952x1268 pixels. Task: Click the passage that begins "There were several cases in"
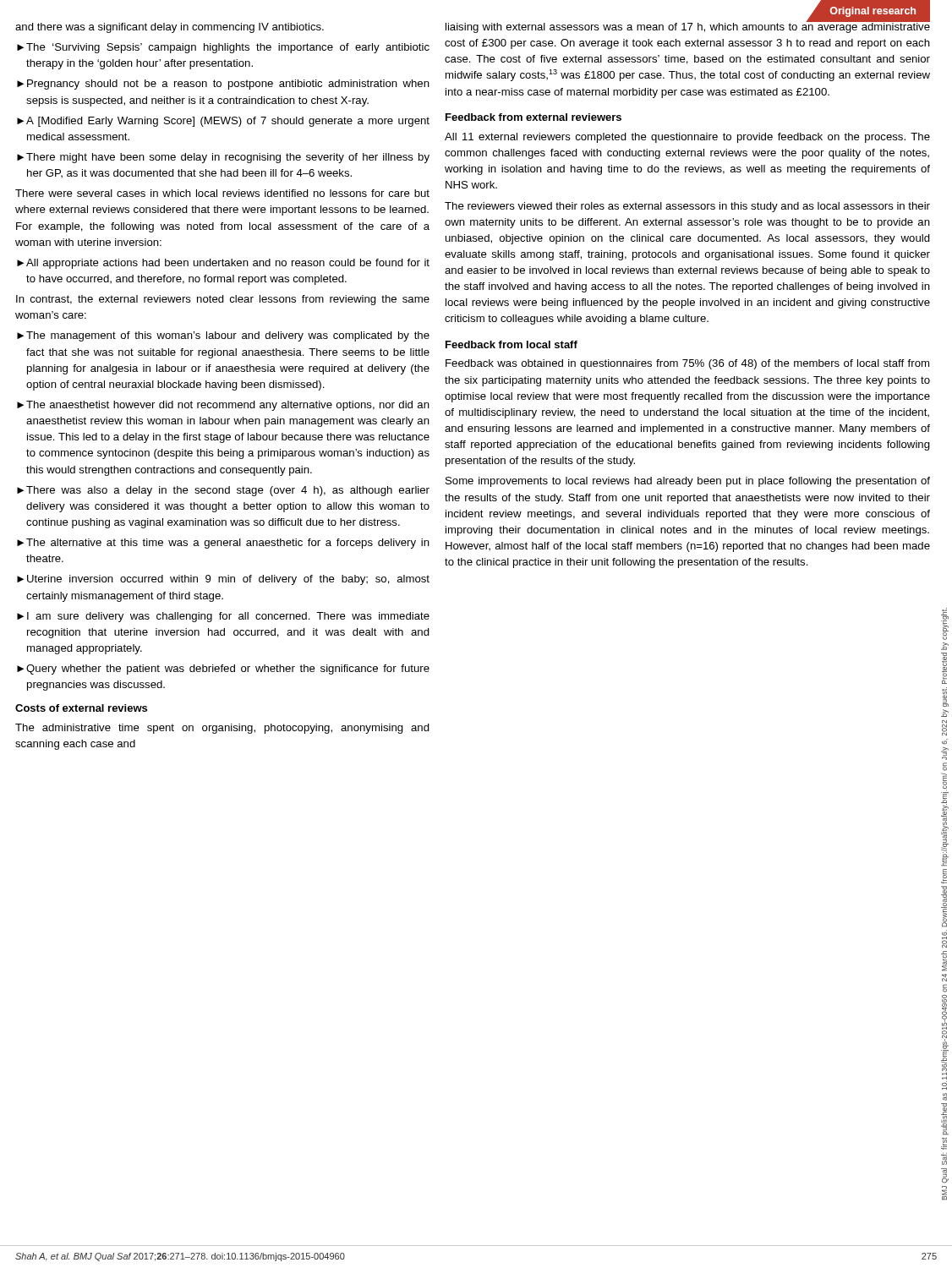pos(222,218)
